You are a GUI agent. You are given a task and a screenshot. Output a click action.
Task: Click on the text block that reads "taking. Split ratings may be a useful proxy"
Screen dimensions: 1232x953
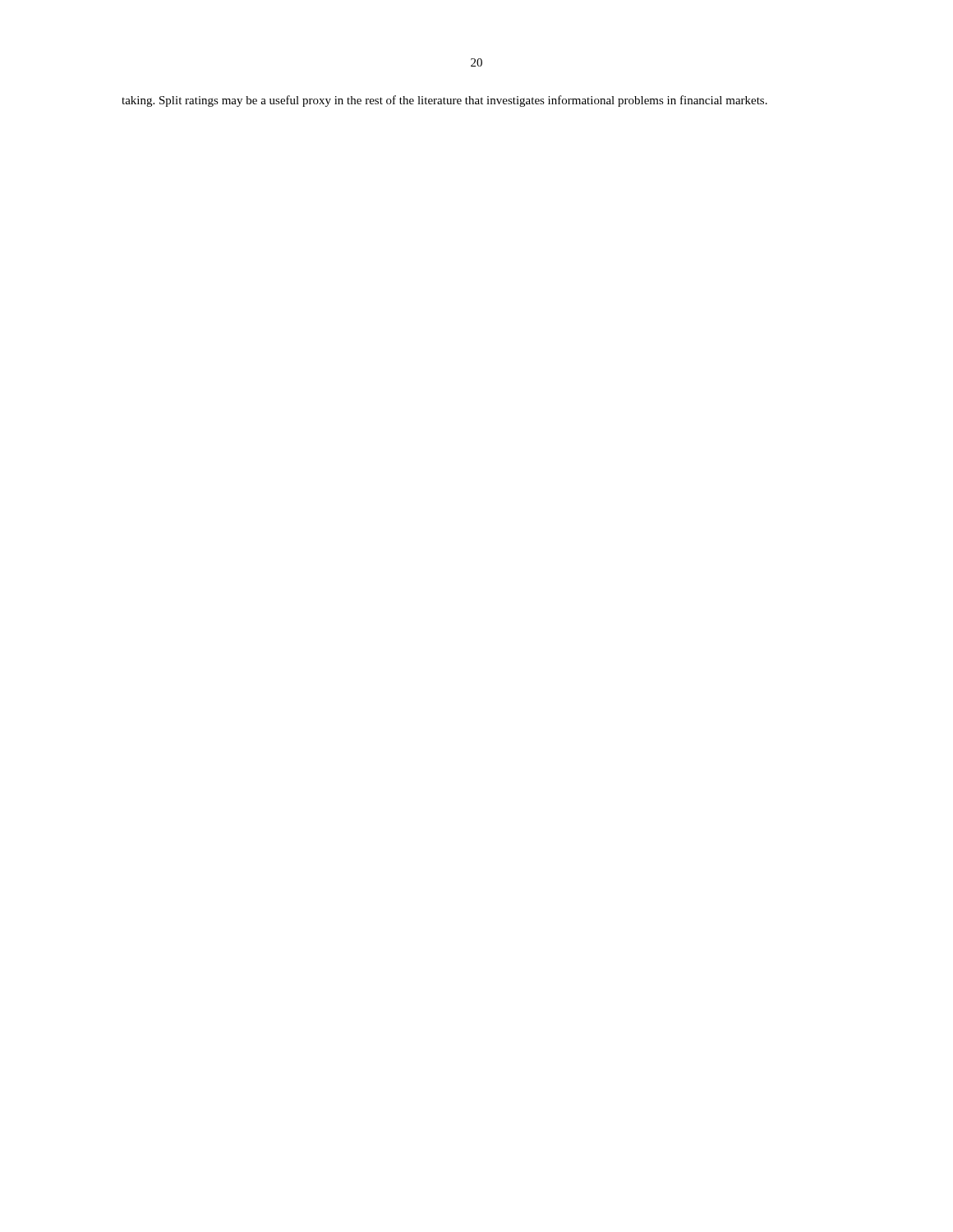(445, 100)
